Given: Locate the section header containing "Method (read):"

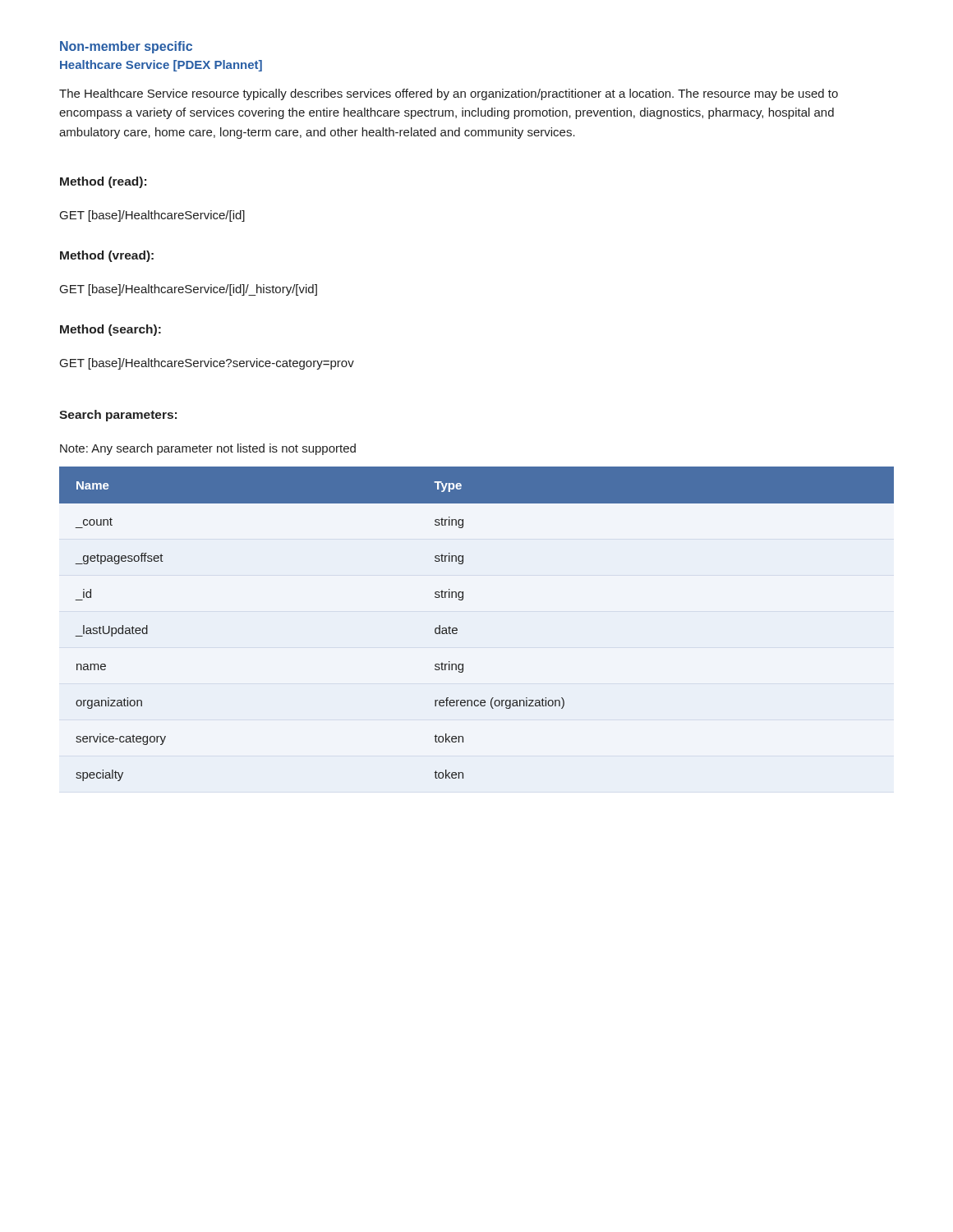Looking at the screenshot, I should point(103,181).
